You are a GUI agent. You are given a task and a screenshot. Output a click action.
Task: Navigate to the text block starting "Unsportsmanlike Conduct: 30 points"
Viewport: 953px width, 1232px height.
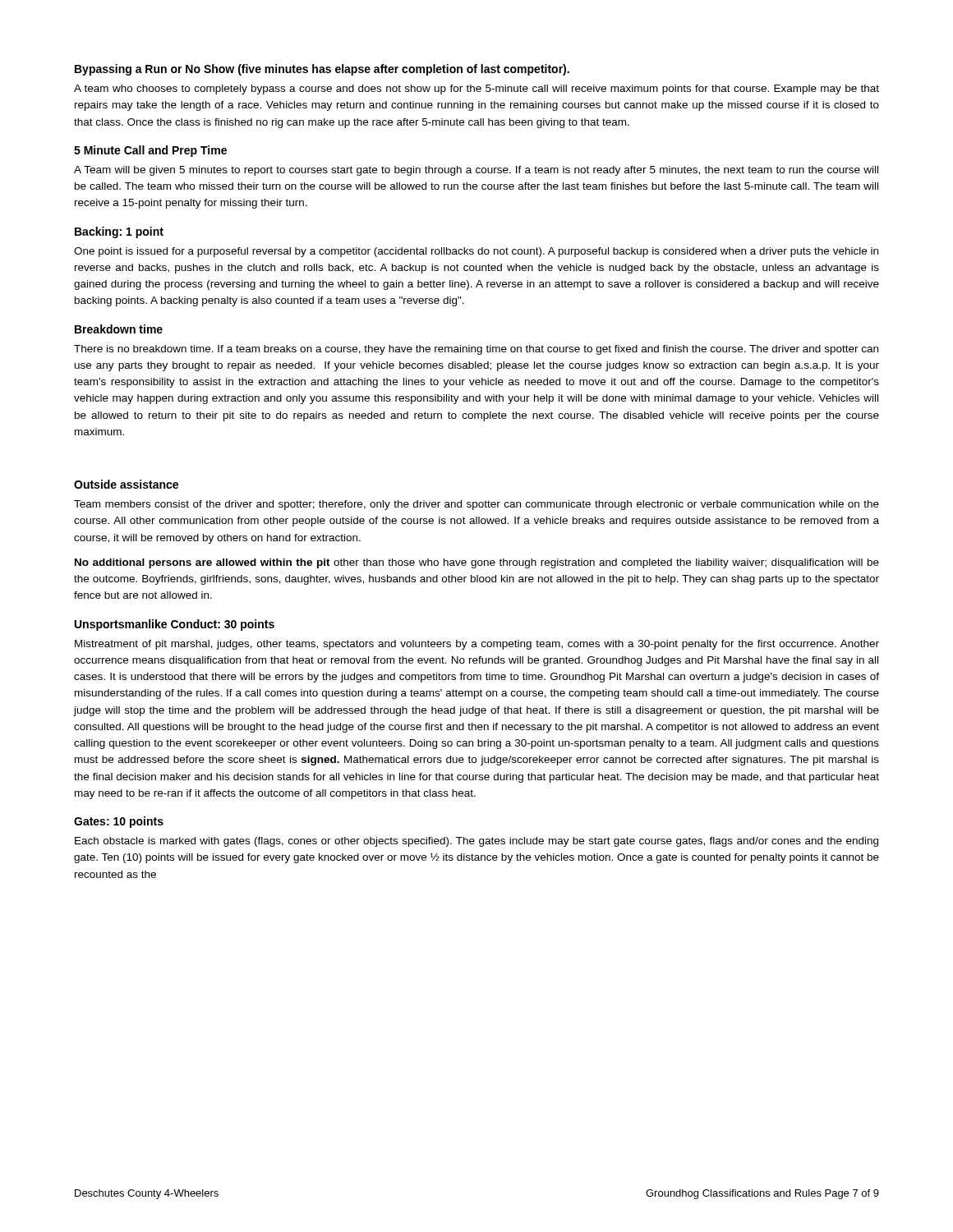[x=174, y=624]
